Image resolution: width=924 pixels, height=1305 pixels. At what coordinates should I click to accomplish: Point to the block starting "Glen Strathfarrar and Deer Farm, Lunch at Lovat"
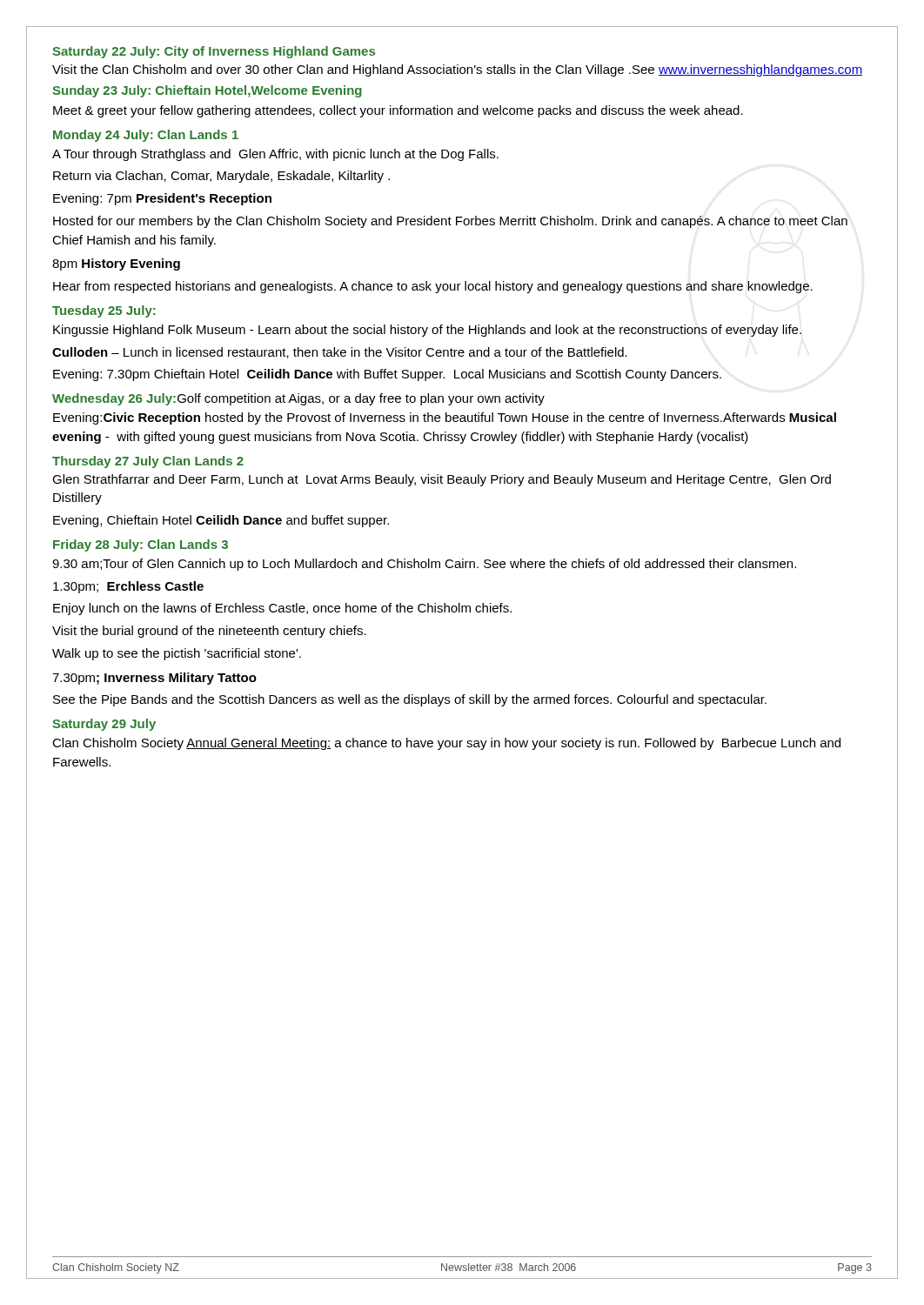pyautogui.click(x=442, y=488)
